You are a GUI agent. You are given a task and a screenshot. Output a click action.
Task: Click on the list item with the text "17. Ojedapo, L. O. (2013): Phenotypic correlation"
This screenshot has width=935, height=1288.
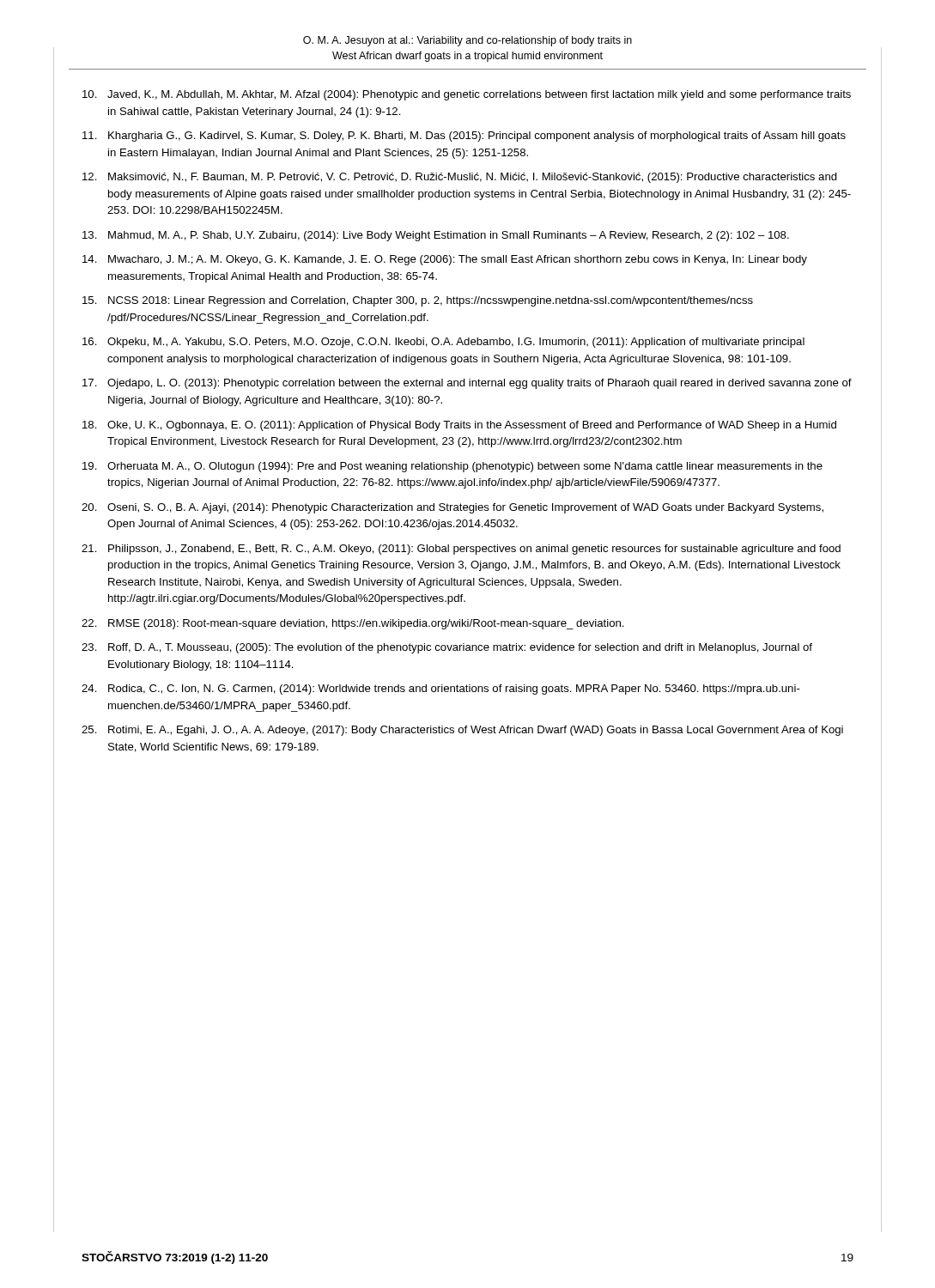pos(468,392)
